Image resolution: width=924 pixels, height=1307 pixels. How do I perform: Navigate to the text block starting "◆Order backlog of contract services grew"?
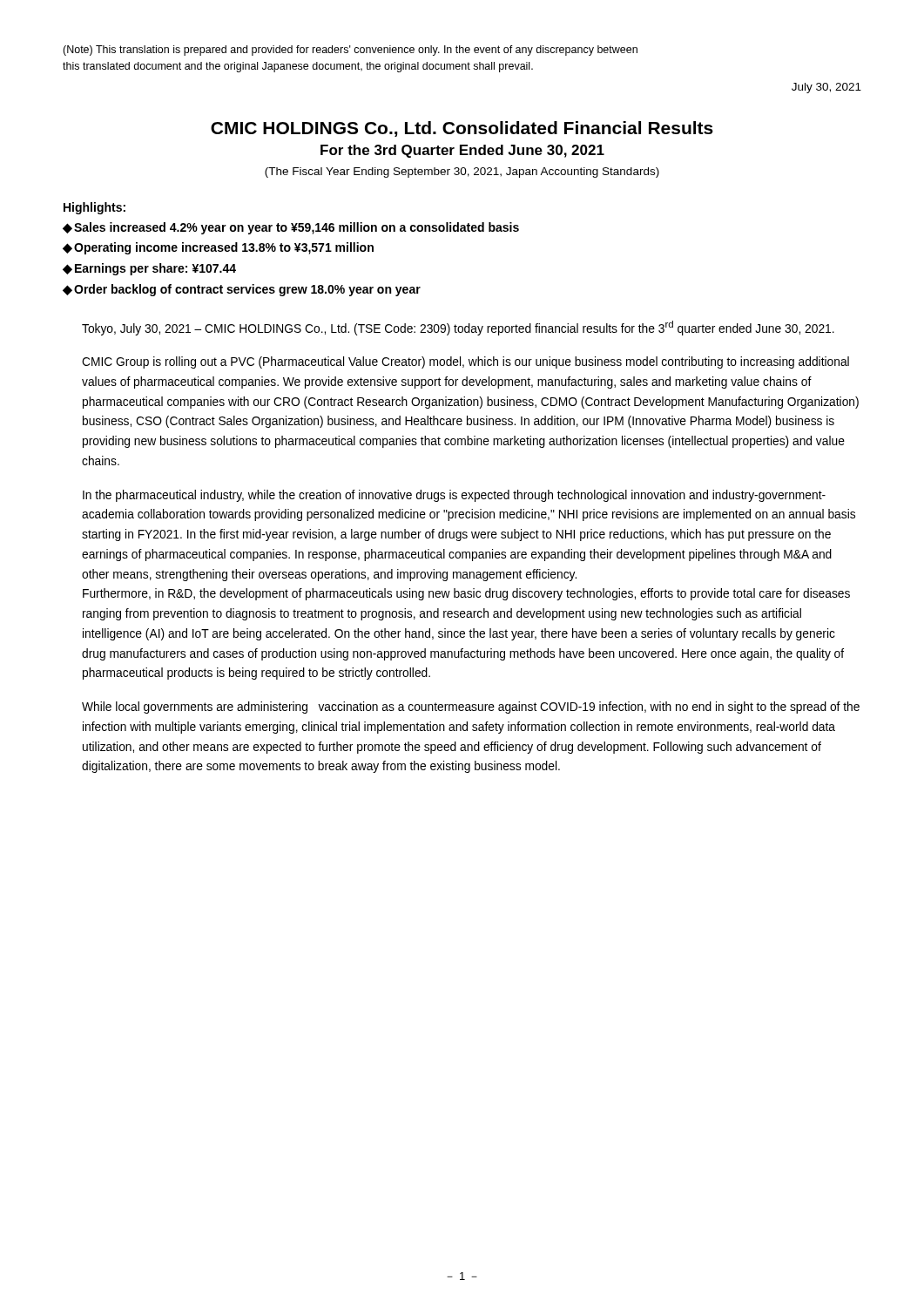[x=242, y=289]
